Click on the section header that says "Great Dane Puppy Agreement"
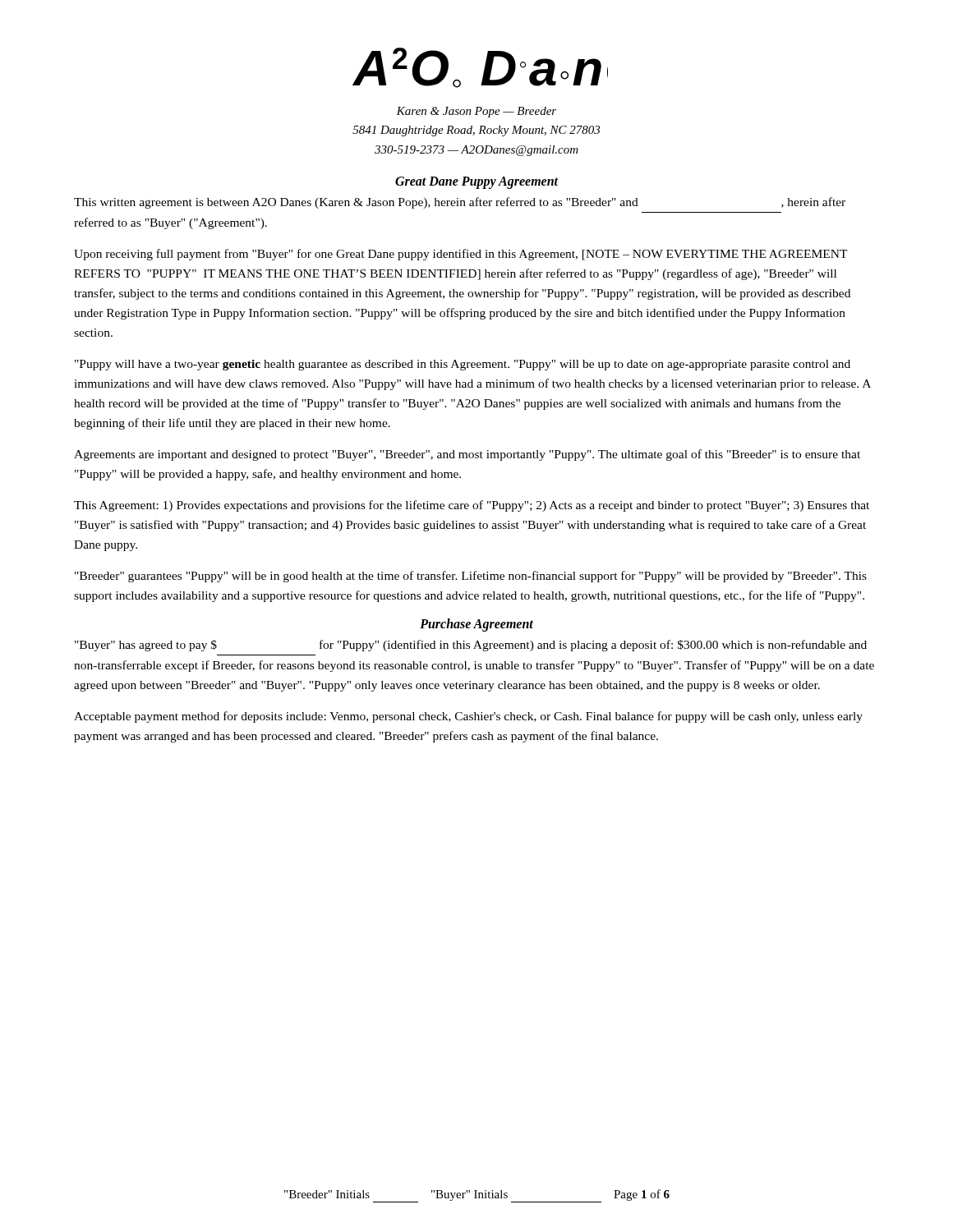Image resolution: width=953 pixels, height=1232 pixels. tap(476, 181)
